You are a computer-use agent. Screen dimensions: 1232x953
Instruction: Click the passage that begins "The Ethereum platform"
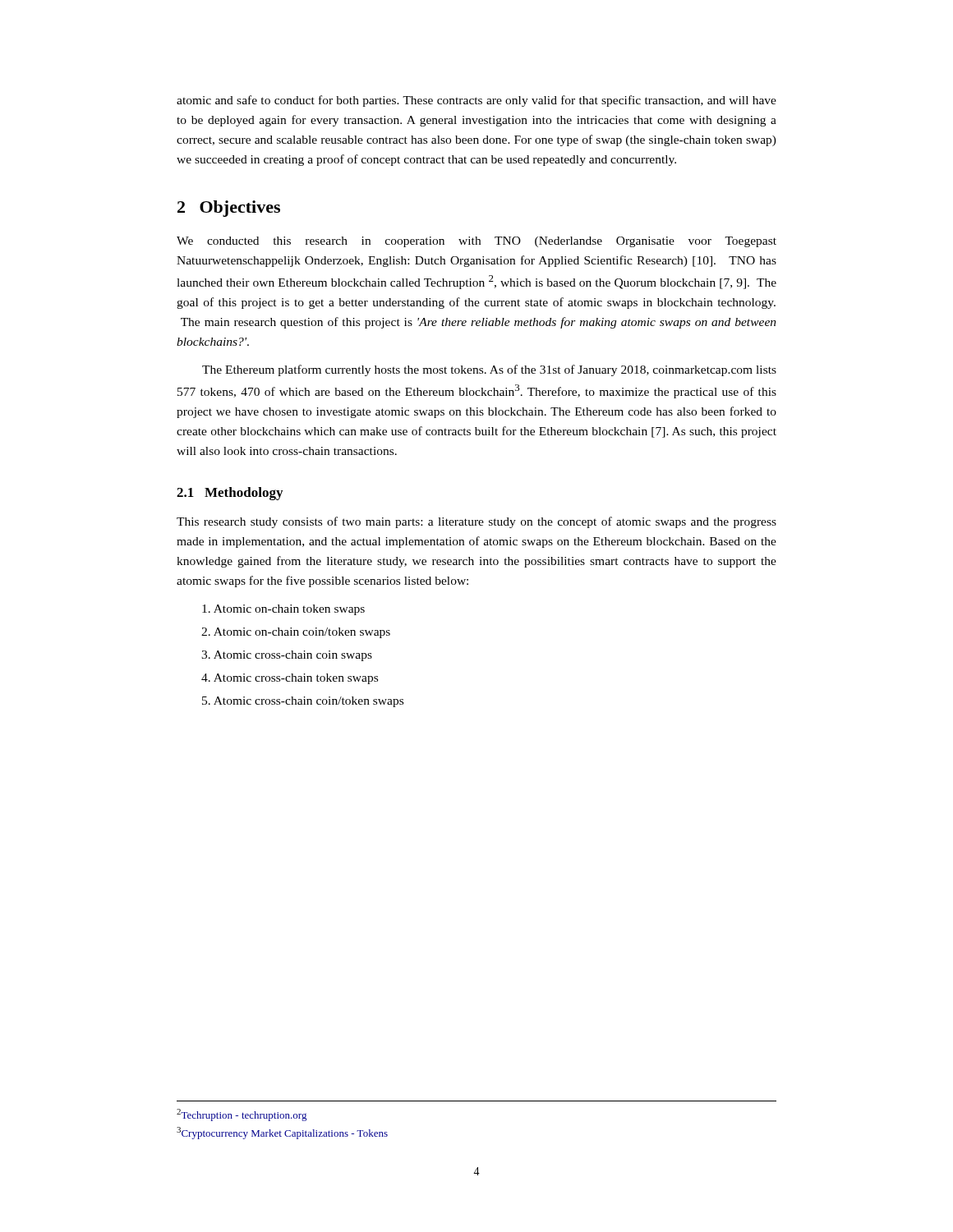(476, 410)
